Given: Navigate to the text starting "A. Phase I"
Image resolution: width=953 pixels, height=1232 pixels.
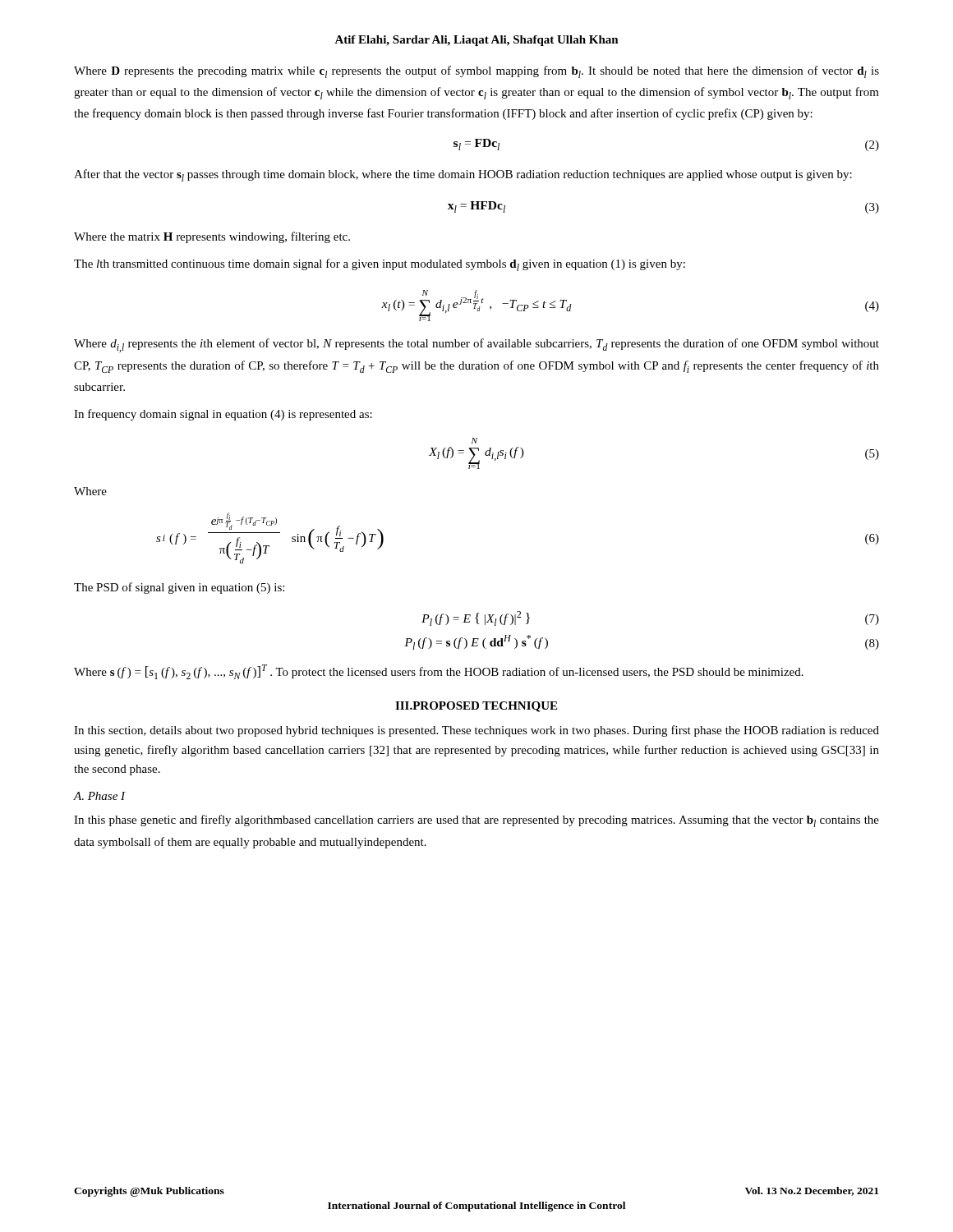Looking at the screenshot, I should (x=99, y=796).
